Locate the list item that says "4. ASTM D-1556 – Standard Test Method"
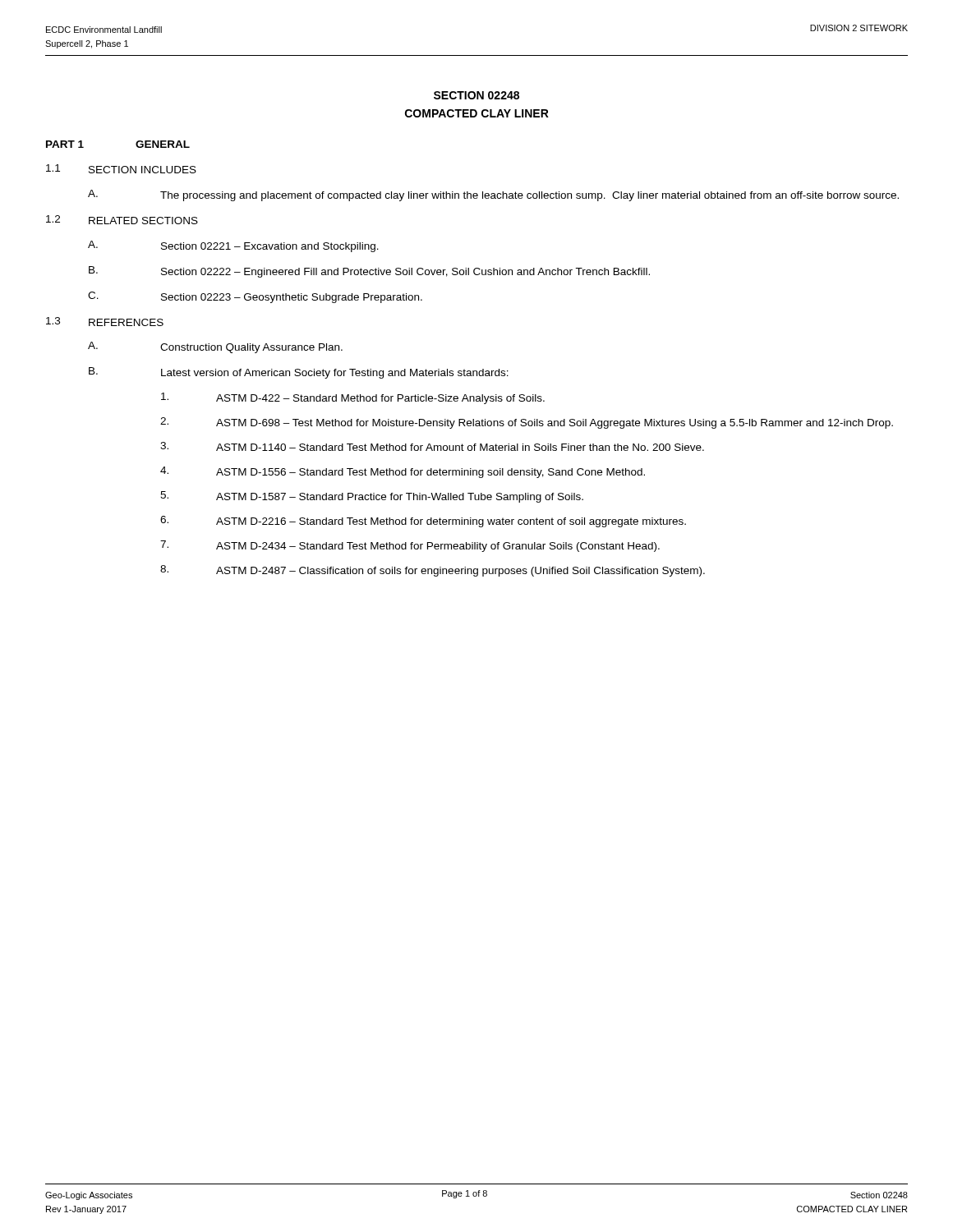Screen dimensions: 1232x953 point(534,473)
